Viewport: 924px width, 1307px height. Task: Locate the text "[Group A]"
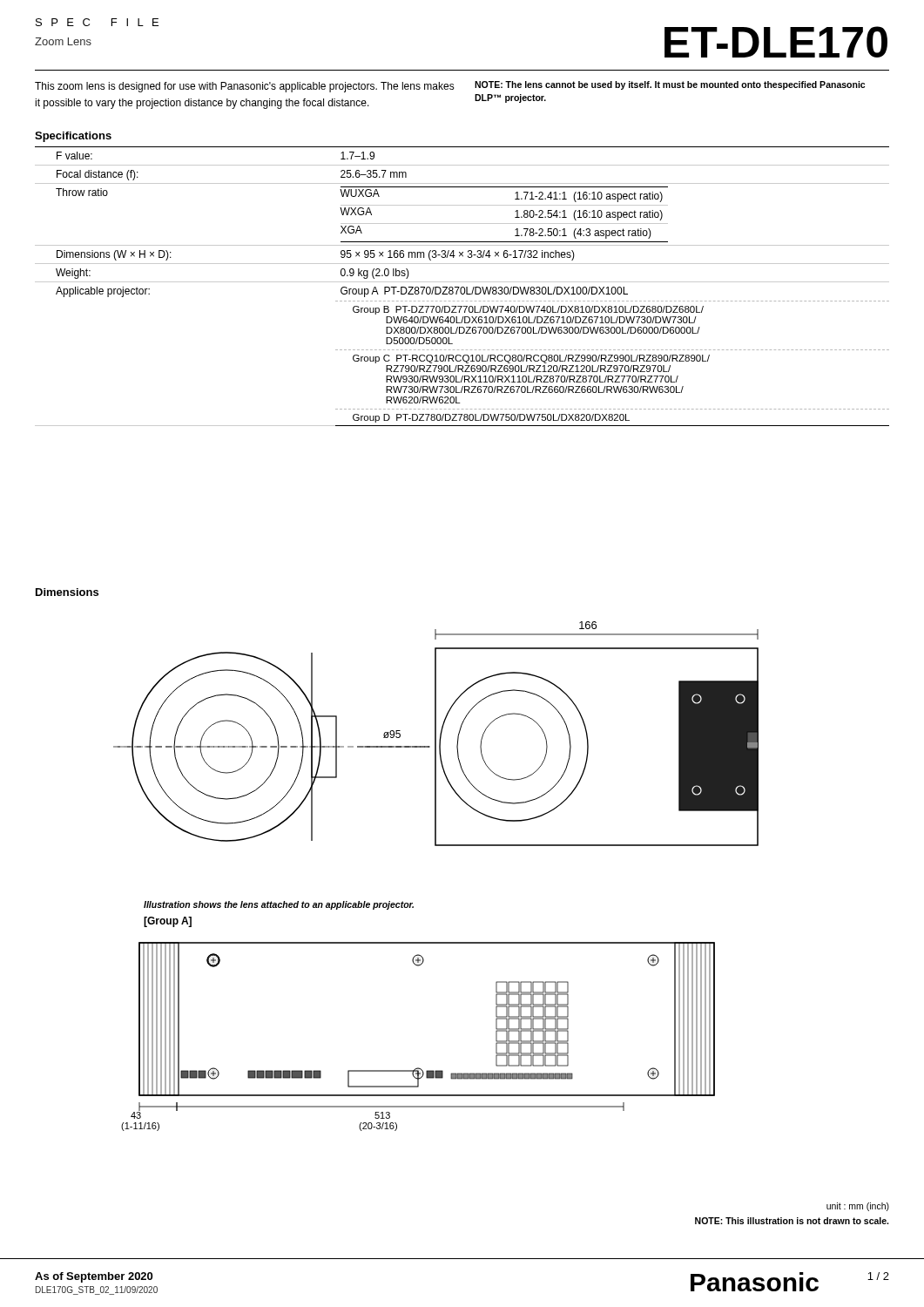(x=168, y=921)
